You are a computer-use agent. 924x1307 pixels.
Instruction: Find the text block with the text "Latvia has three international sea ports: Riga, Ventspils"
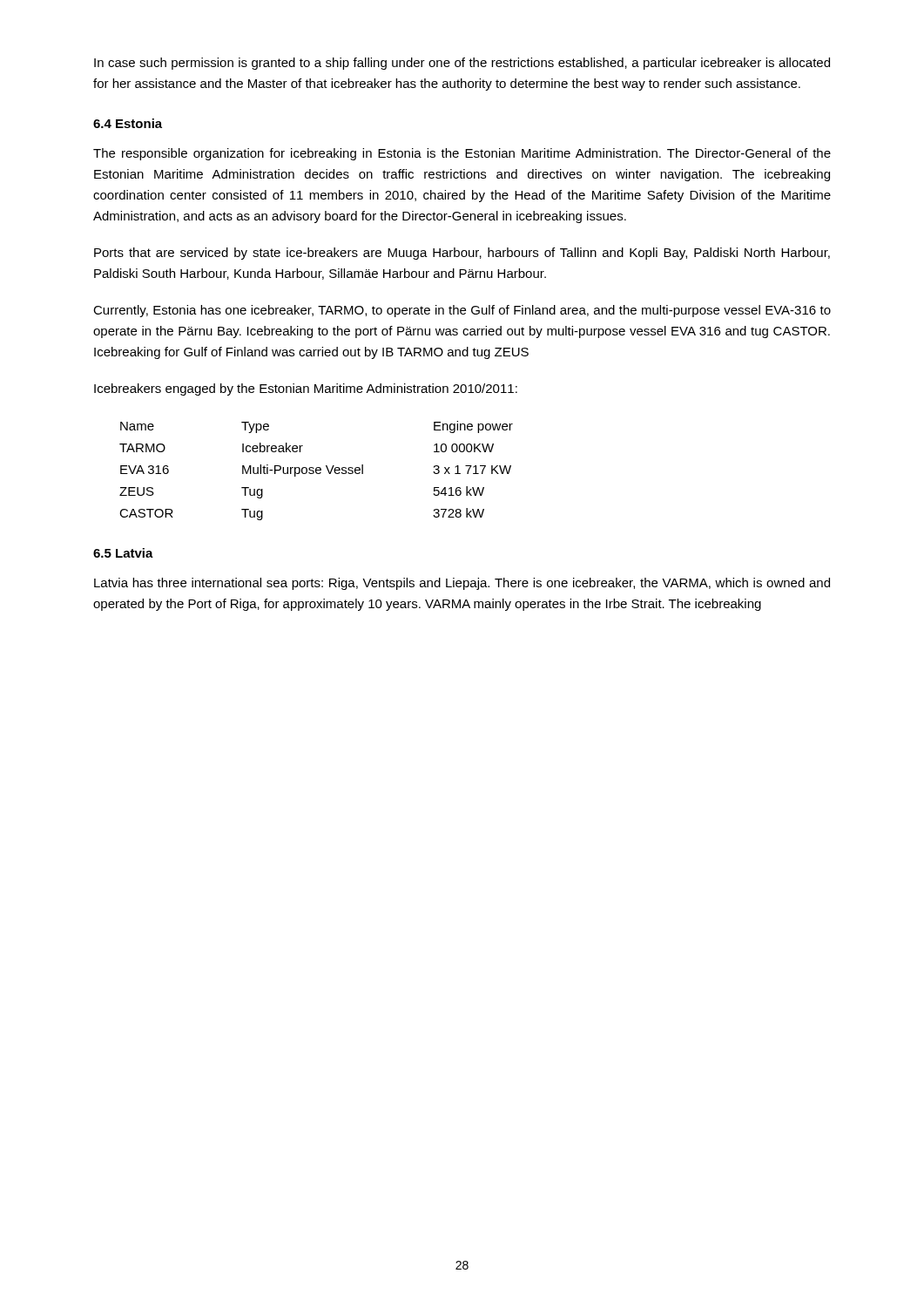(462, 593)
